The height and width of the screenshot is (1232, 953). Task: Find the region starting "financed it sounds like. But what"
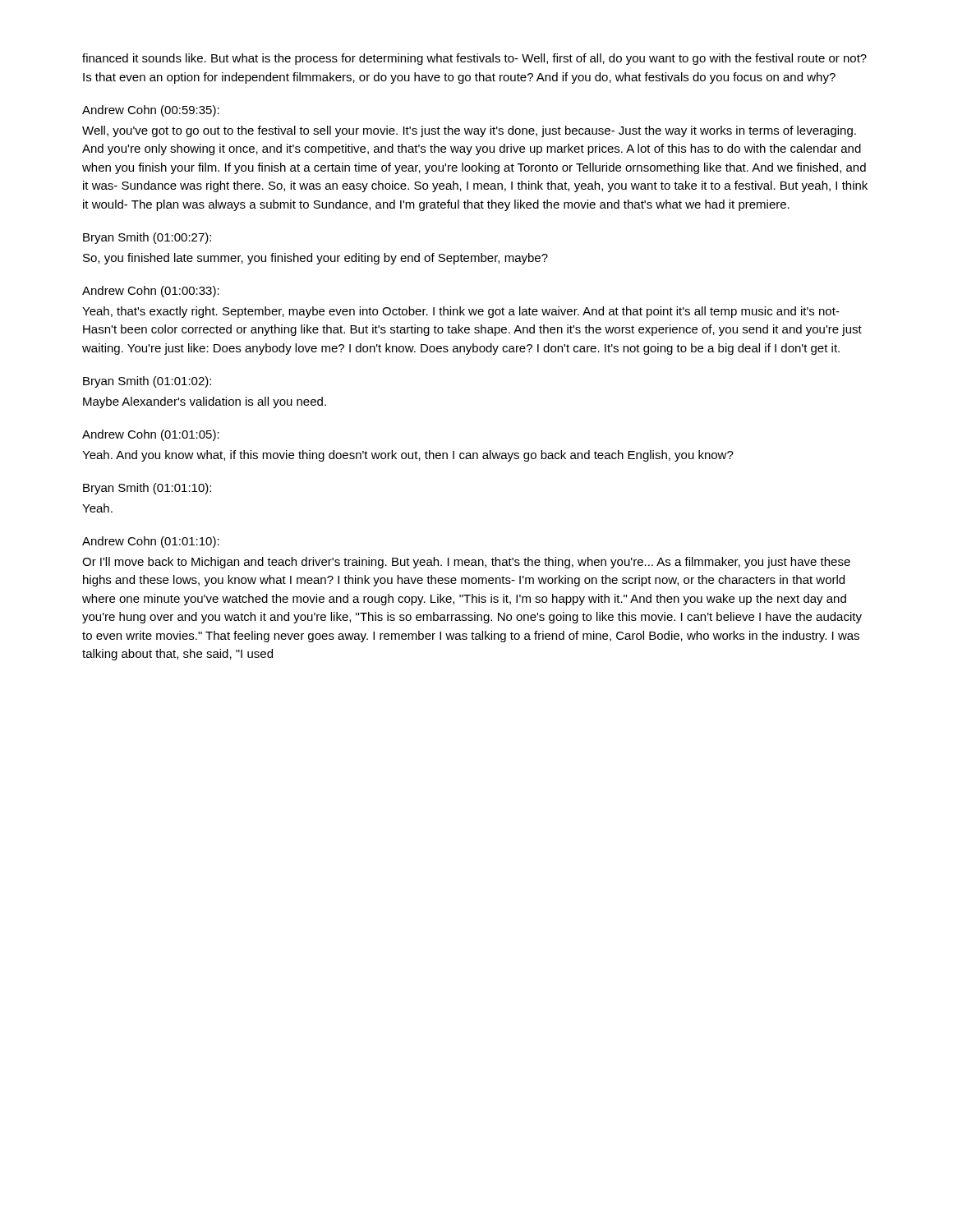[475, 67]
